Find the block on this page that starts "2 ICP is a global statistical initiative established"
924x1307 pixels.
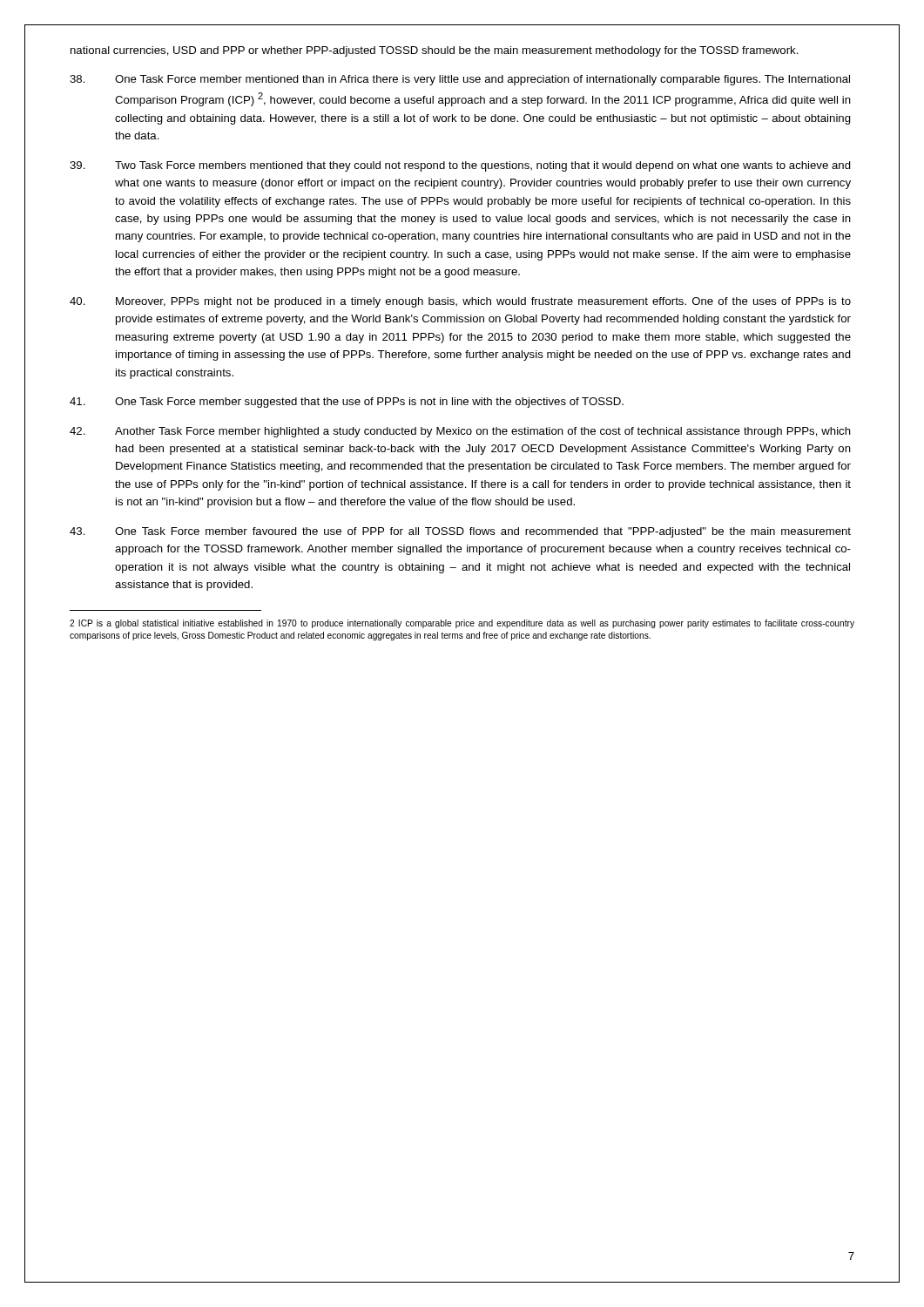(462, 630)
